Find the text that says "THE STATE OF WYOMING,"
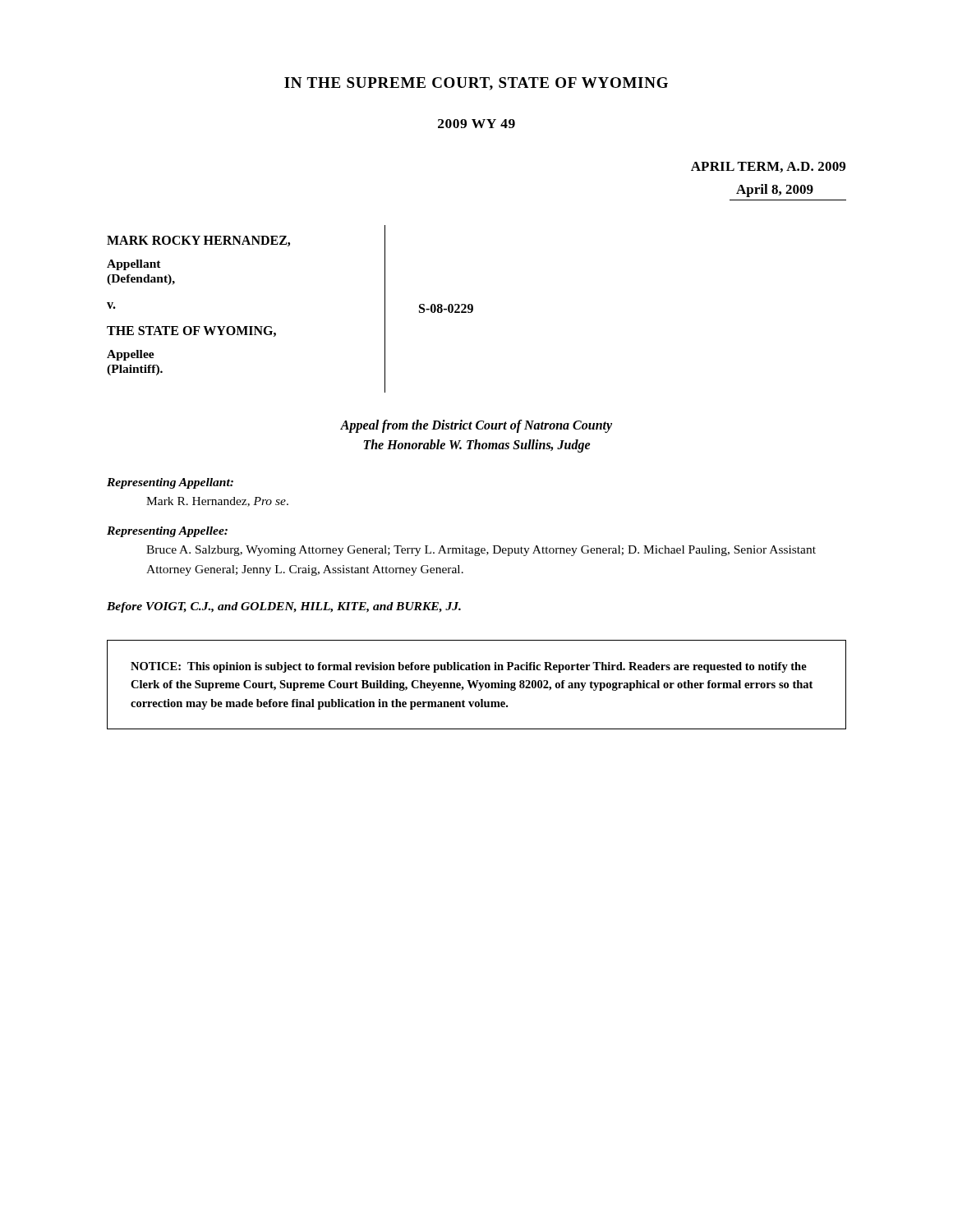The image size is (953, 1232). [192, 331]
